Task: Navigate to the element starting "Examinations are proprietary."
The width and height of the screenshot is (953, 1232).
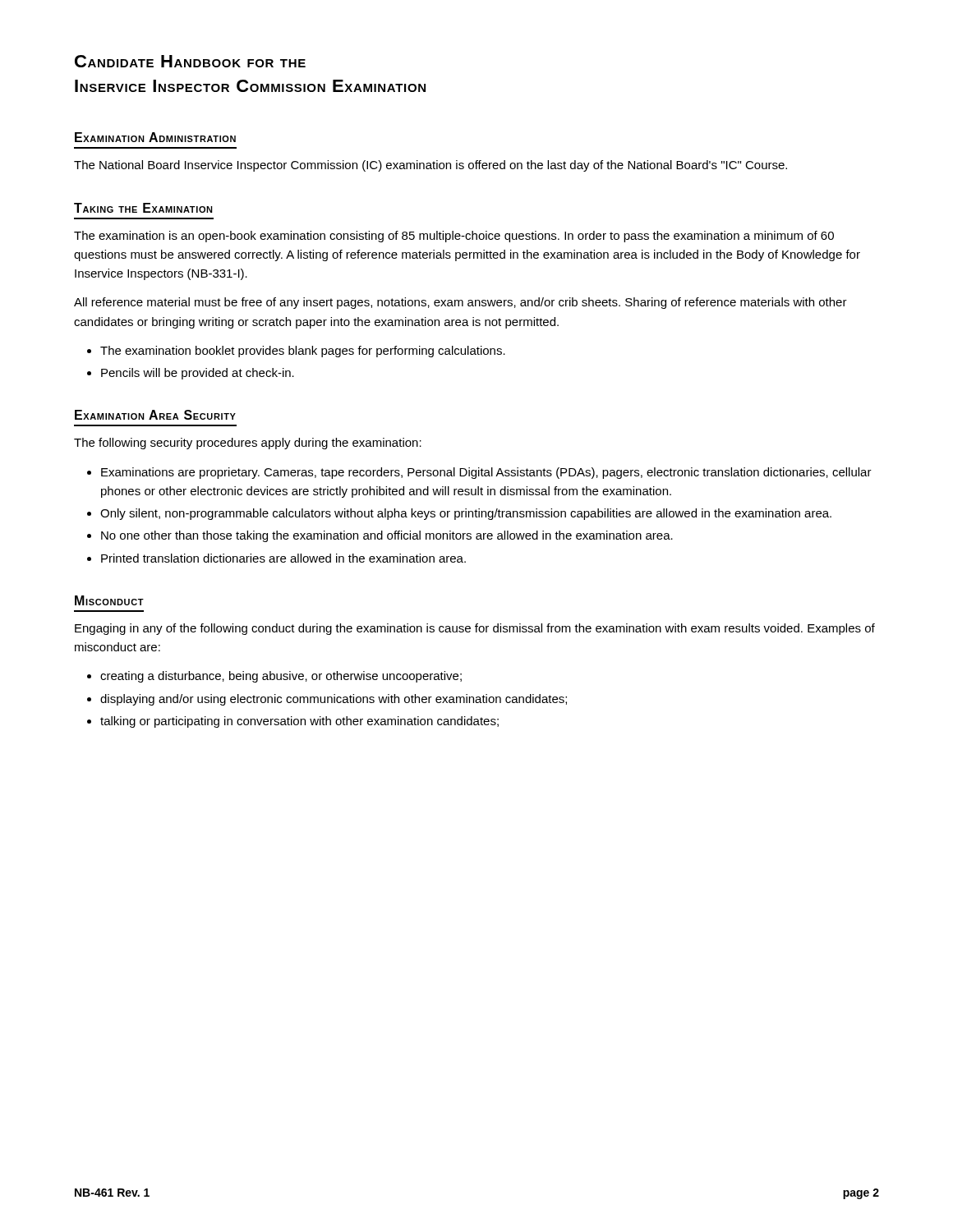Action: pos(486,481)
